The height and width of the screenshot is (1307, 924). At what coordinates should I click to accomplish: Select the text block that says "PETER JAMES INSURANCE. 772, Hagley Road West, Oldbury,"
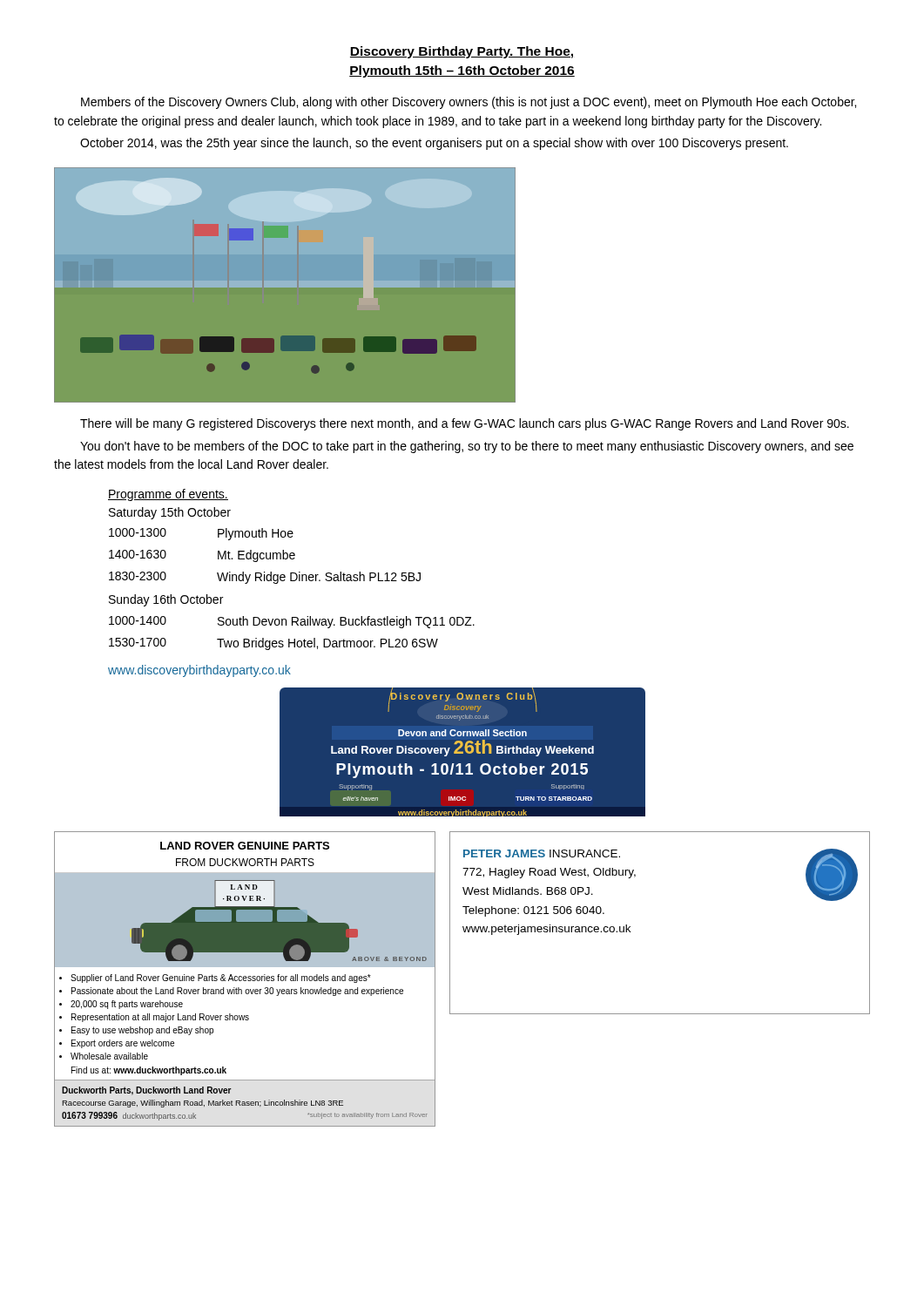530,874
